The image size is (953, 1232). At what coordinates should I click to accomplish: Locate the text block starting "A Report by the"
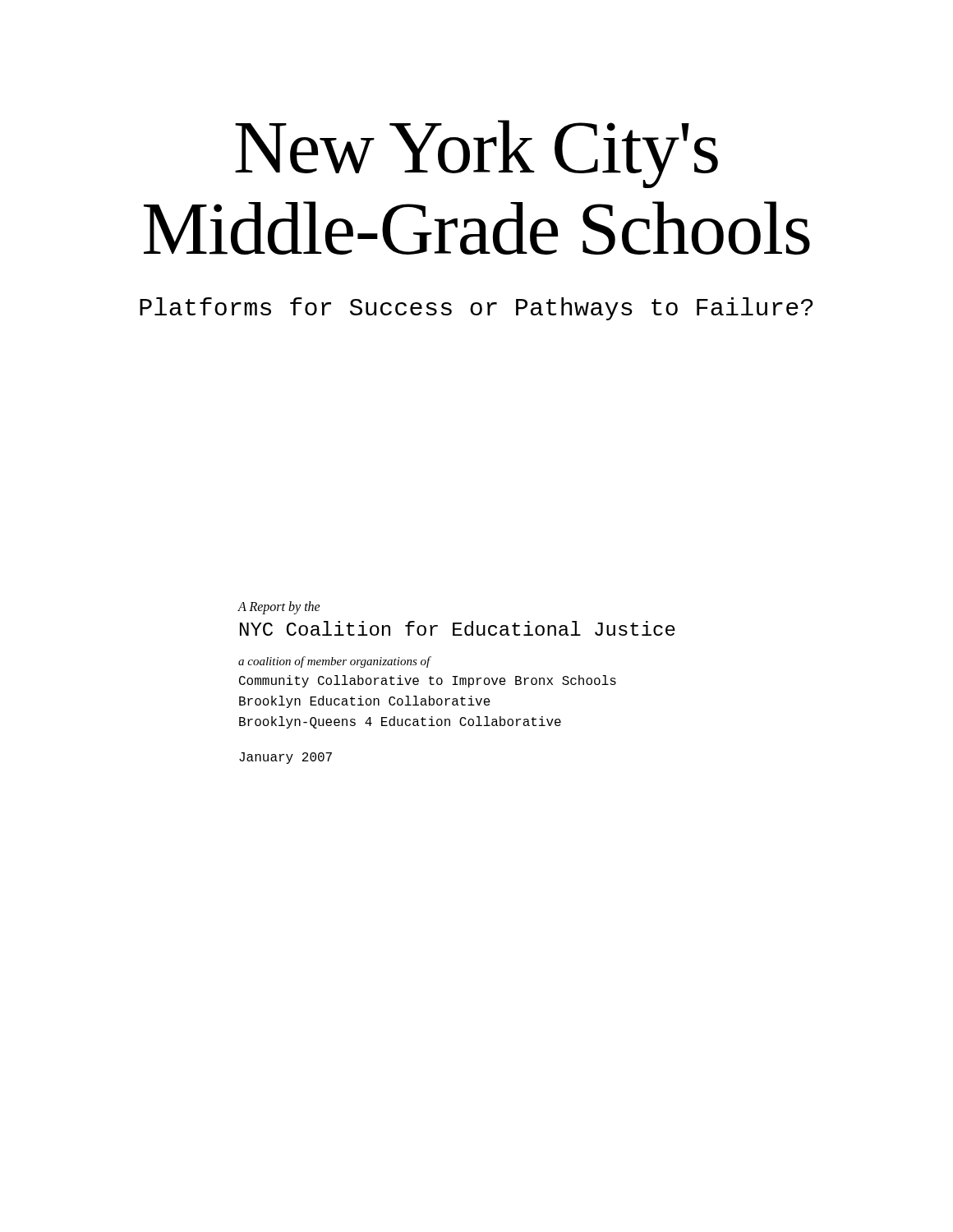click(279, 607)
